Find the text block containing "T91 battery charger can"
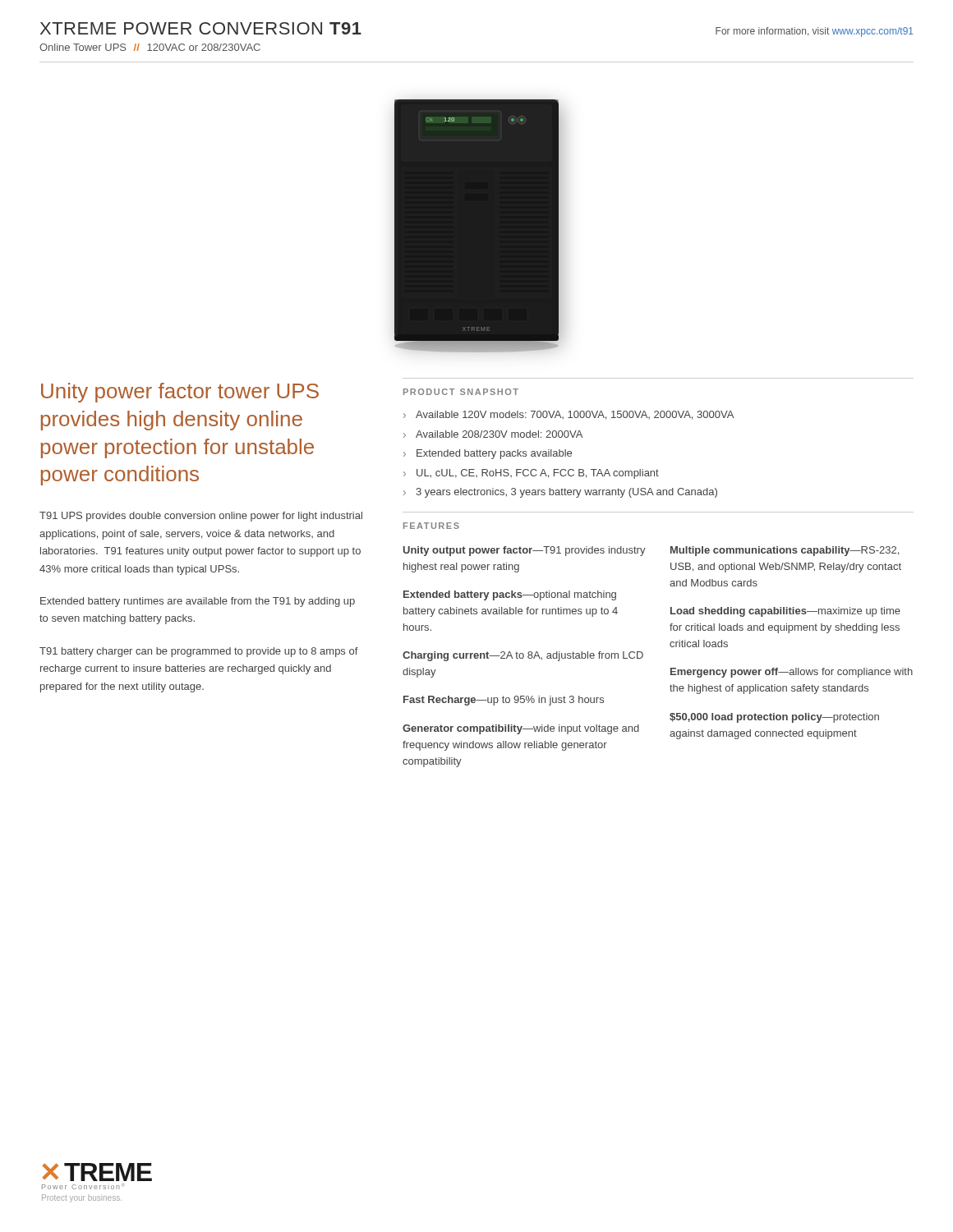 (x=199, y=668)
